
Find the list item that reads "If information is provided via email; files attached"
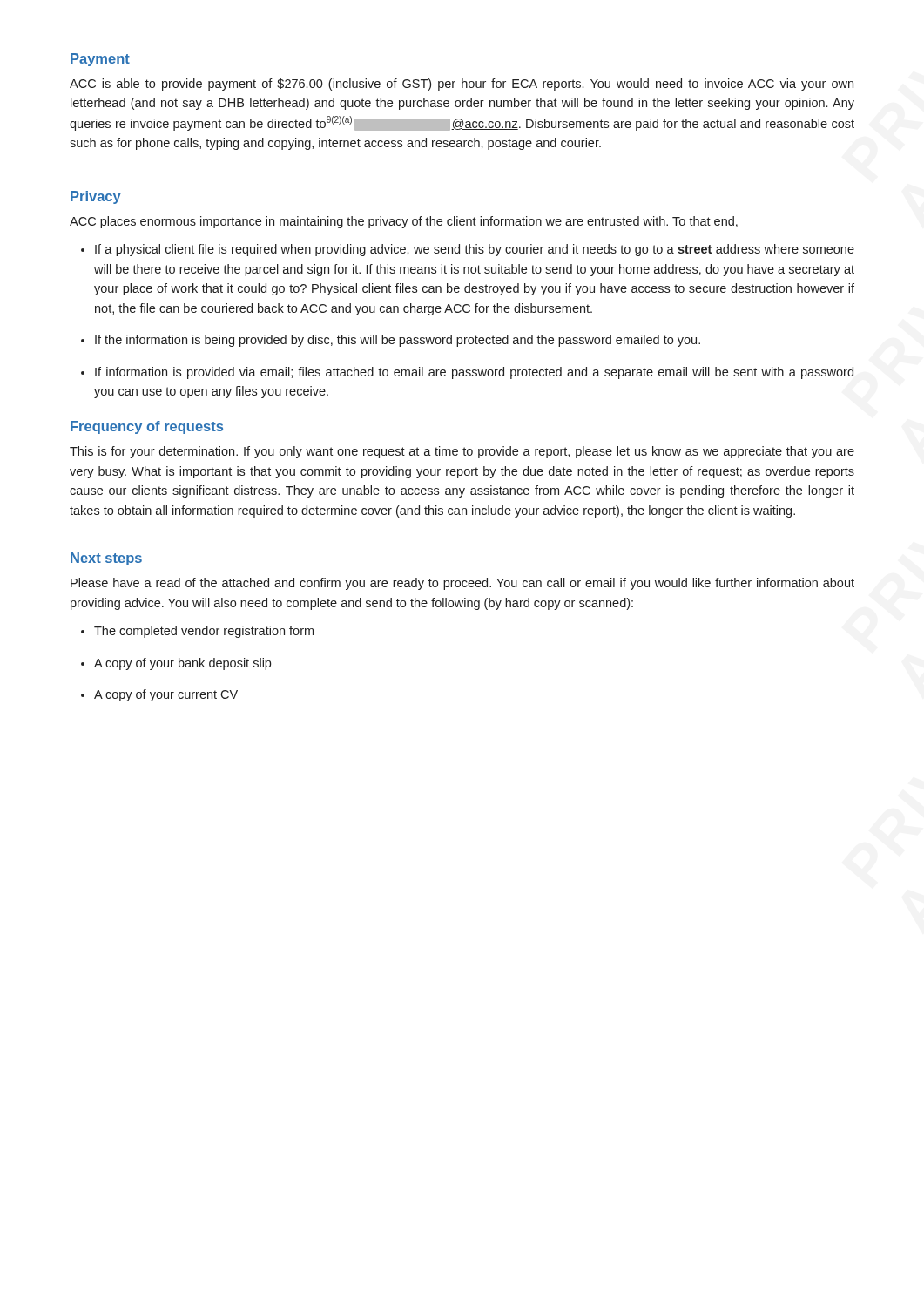point(474,381)
